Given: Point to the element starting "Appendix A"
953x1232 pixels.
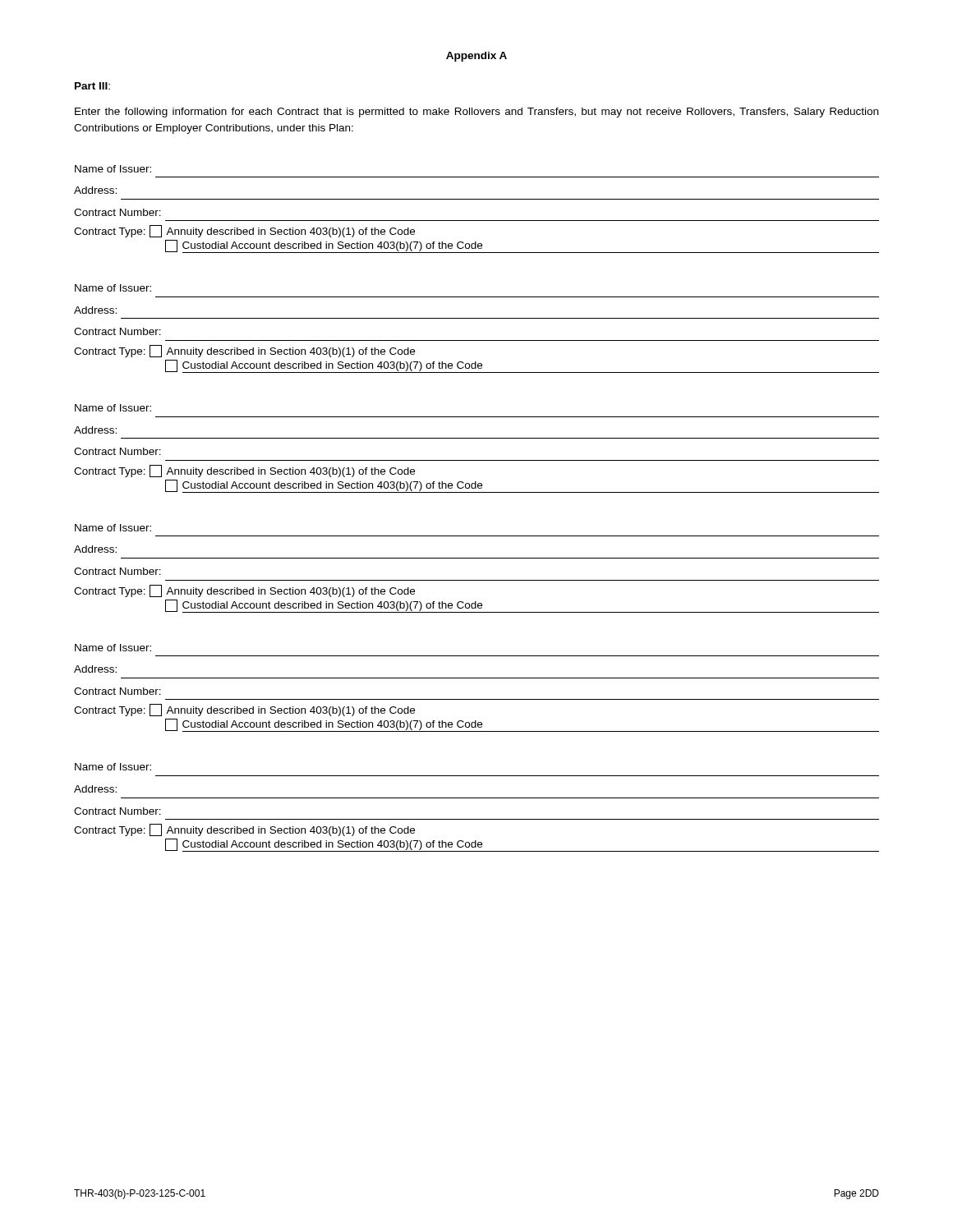Looking at the screenshot, I should coord(476,55).
